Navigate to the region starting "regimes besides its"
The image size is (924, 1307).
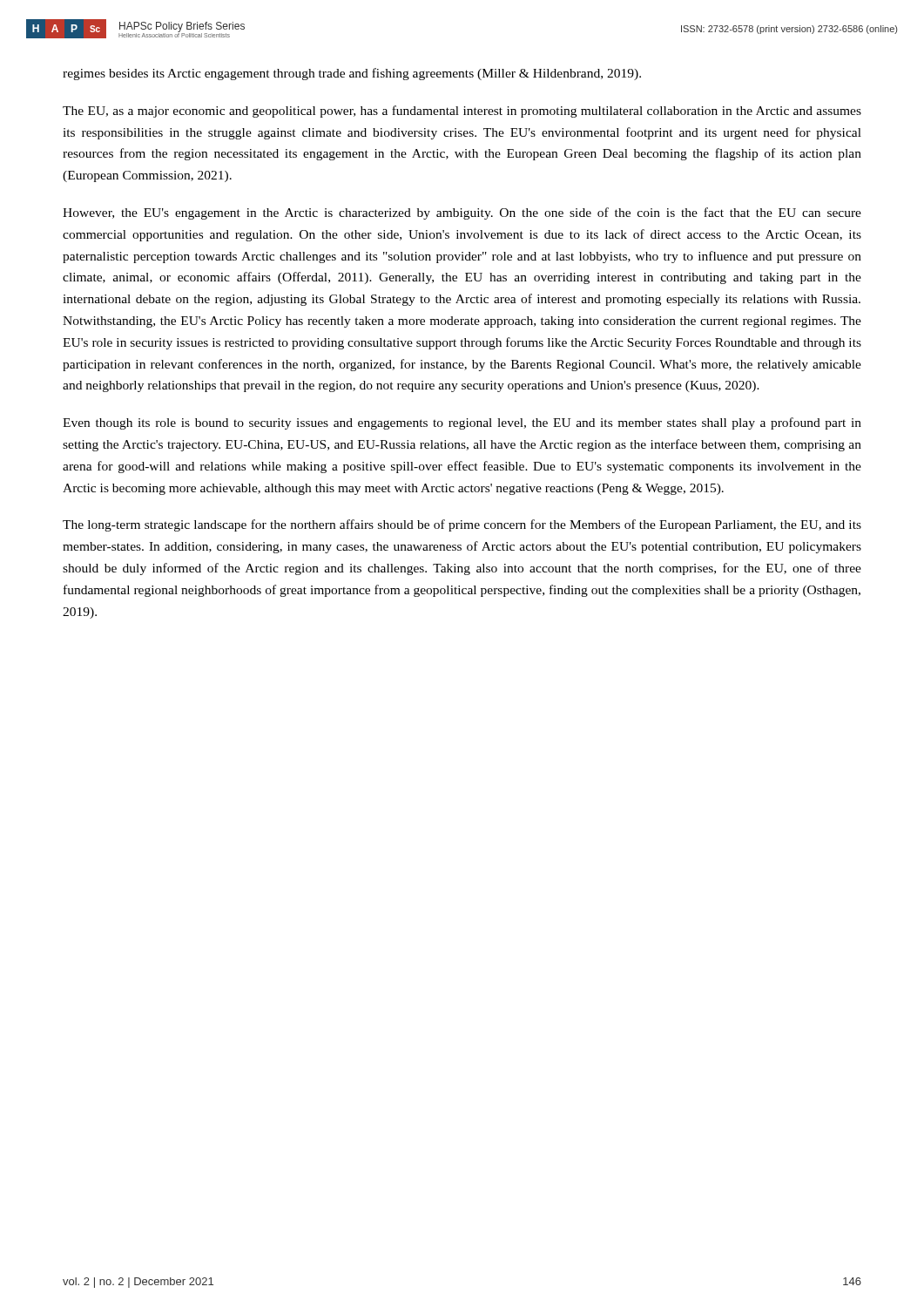pyautogui.click(x=352, y=73)
